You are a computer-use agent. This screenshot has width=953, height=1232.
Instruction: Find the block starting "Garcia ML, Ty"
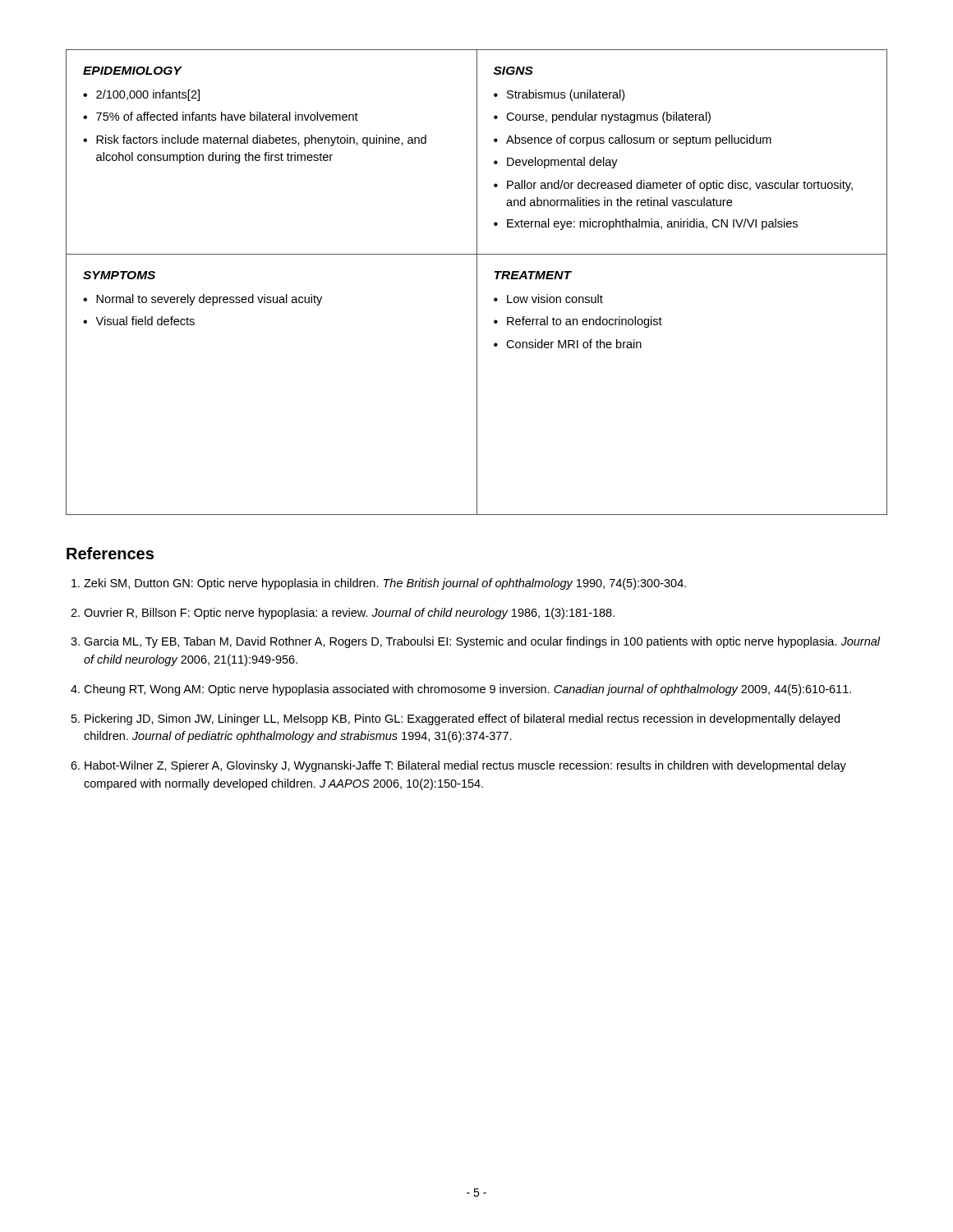pos(482,651)
